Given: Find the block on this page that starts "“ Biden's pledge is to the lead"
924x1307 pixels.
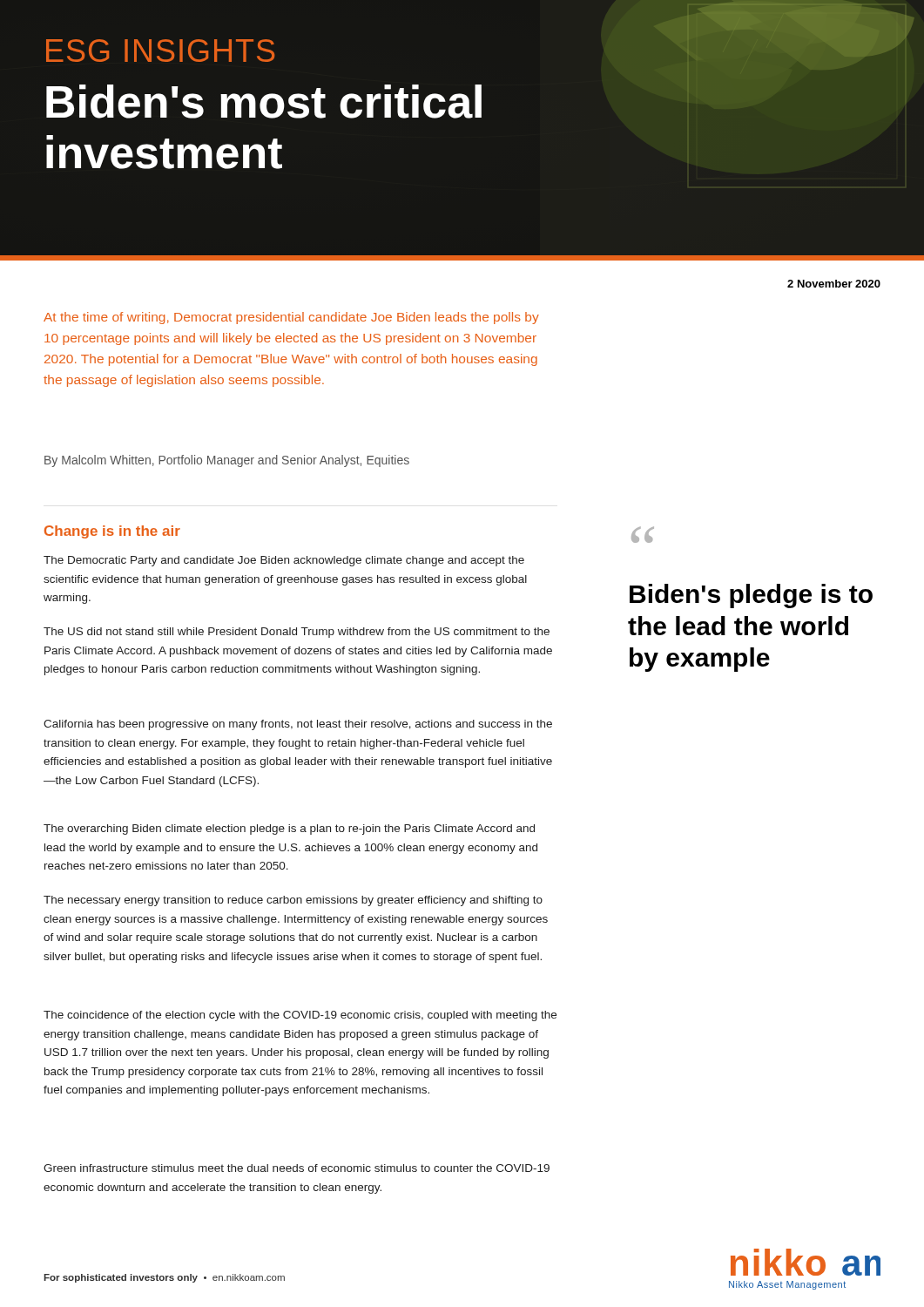Looking at the screenshot, I should tap(754, 599).
